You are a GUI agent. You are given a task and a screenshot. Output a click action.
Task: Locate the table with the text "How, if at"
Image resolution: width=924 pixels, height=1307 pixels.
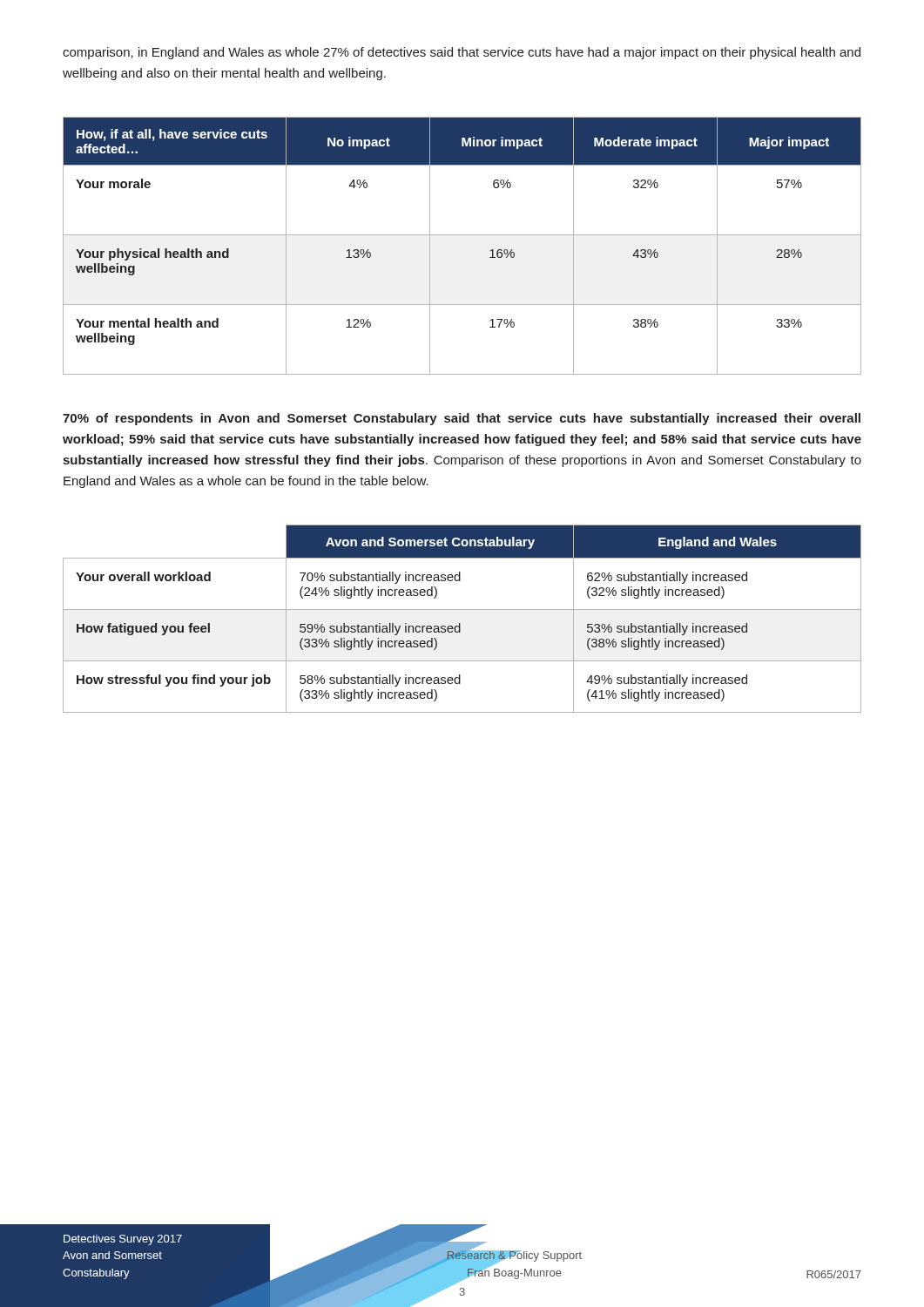click(x=462, y=246)
